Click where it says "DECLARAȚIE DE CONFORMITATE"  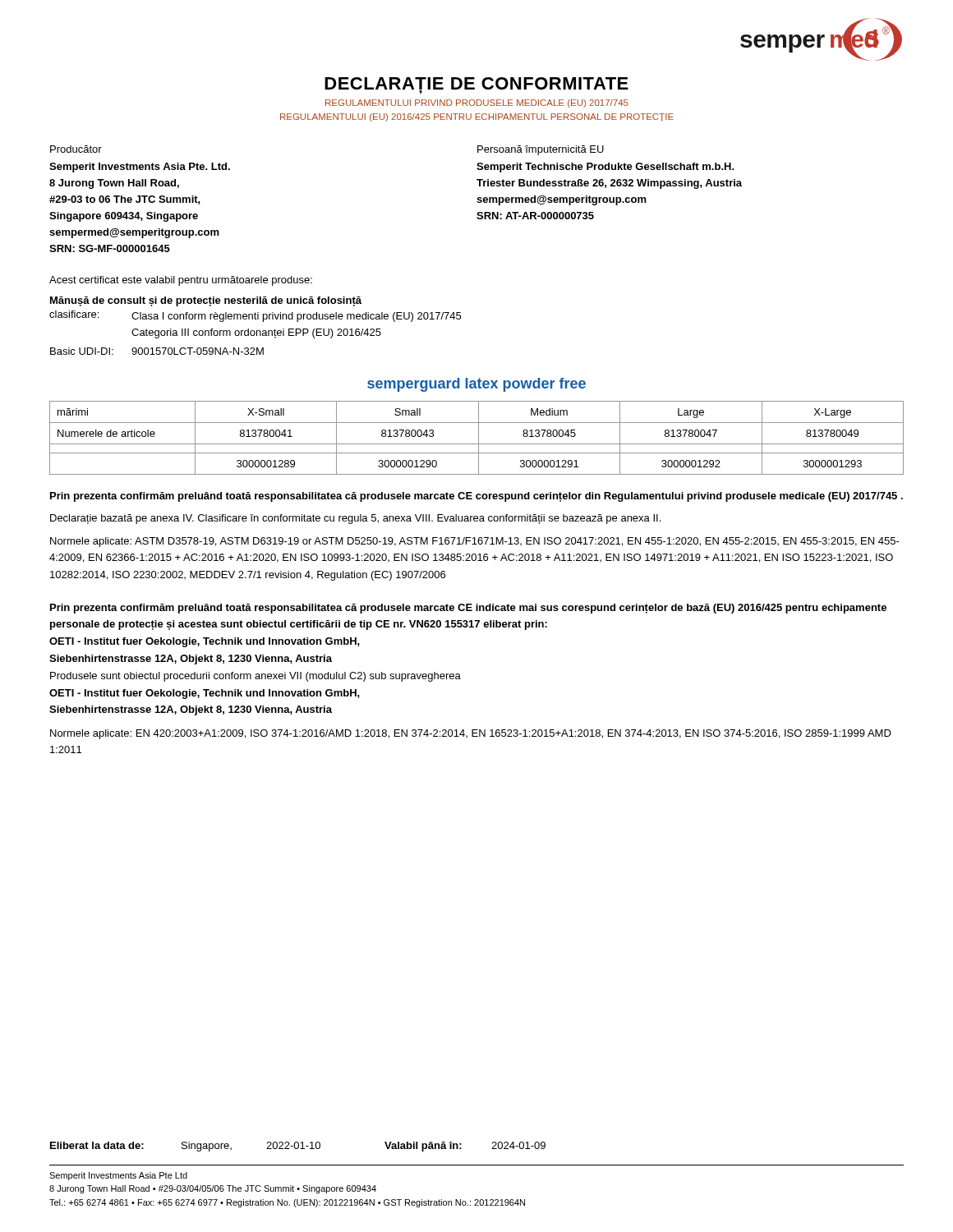tap(476, 83)
